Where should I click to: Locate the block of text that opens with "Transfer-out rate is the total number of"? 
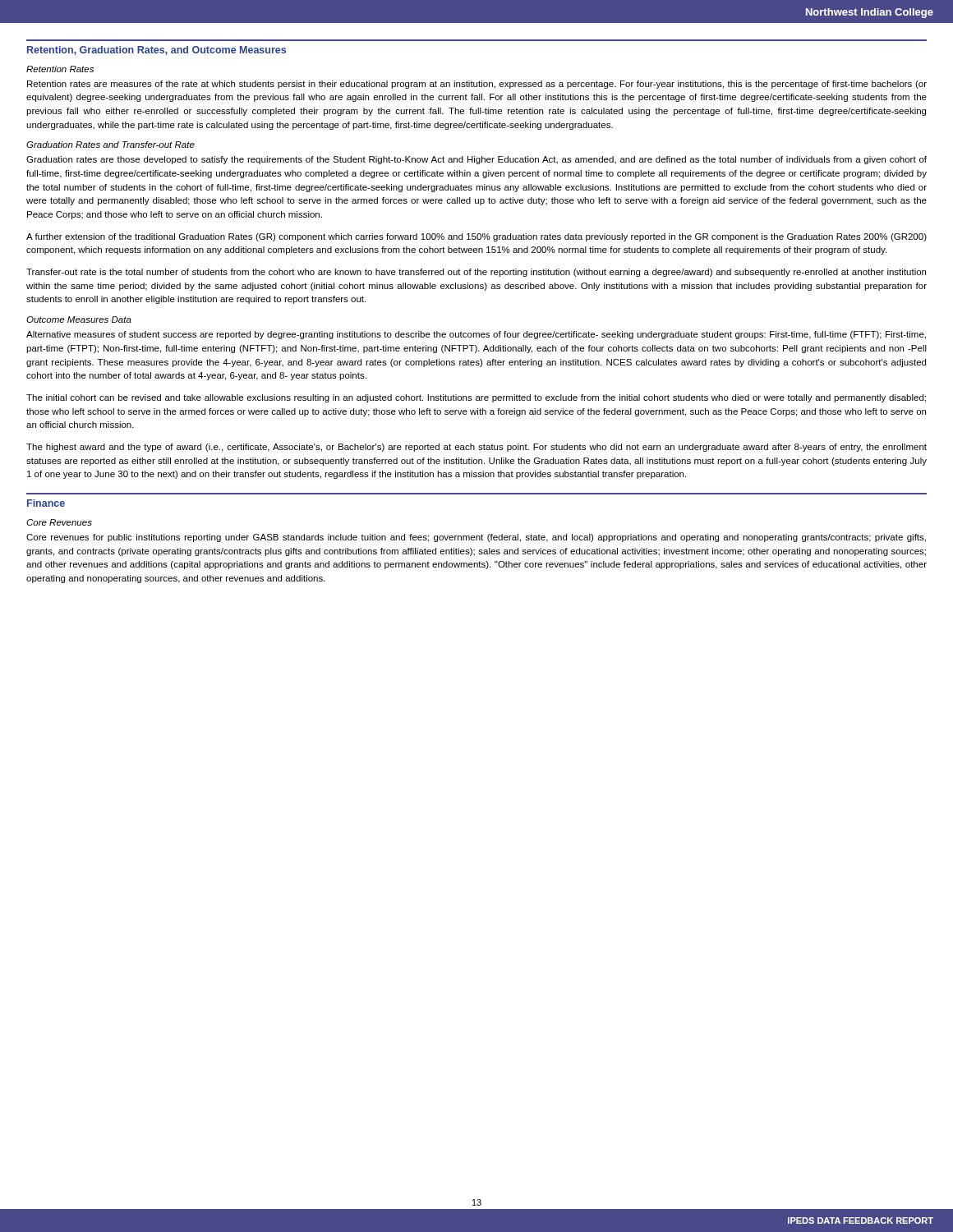click(476, 286)
